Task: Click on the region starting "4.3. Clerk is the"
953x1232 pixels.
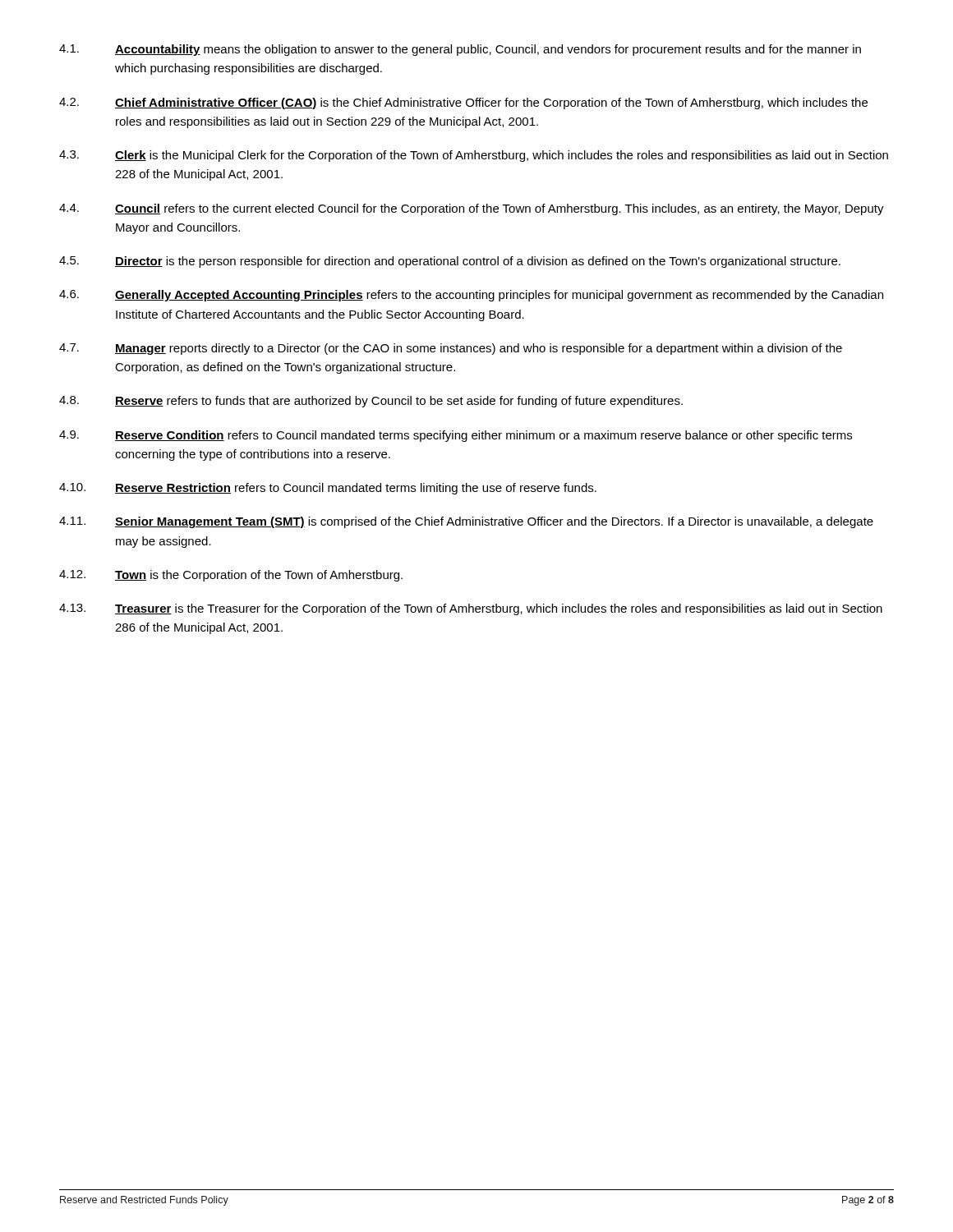Action: click(x=476, y=164)
